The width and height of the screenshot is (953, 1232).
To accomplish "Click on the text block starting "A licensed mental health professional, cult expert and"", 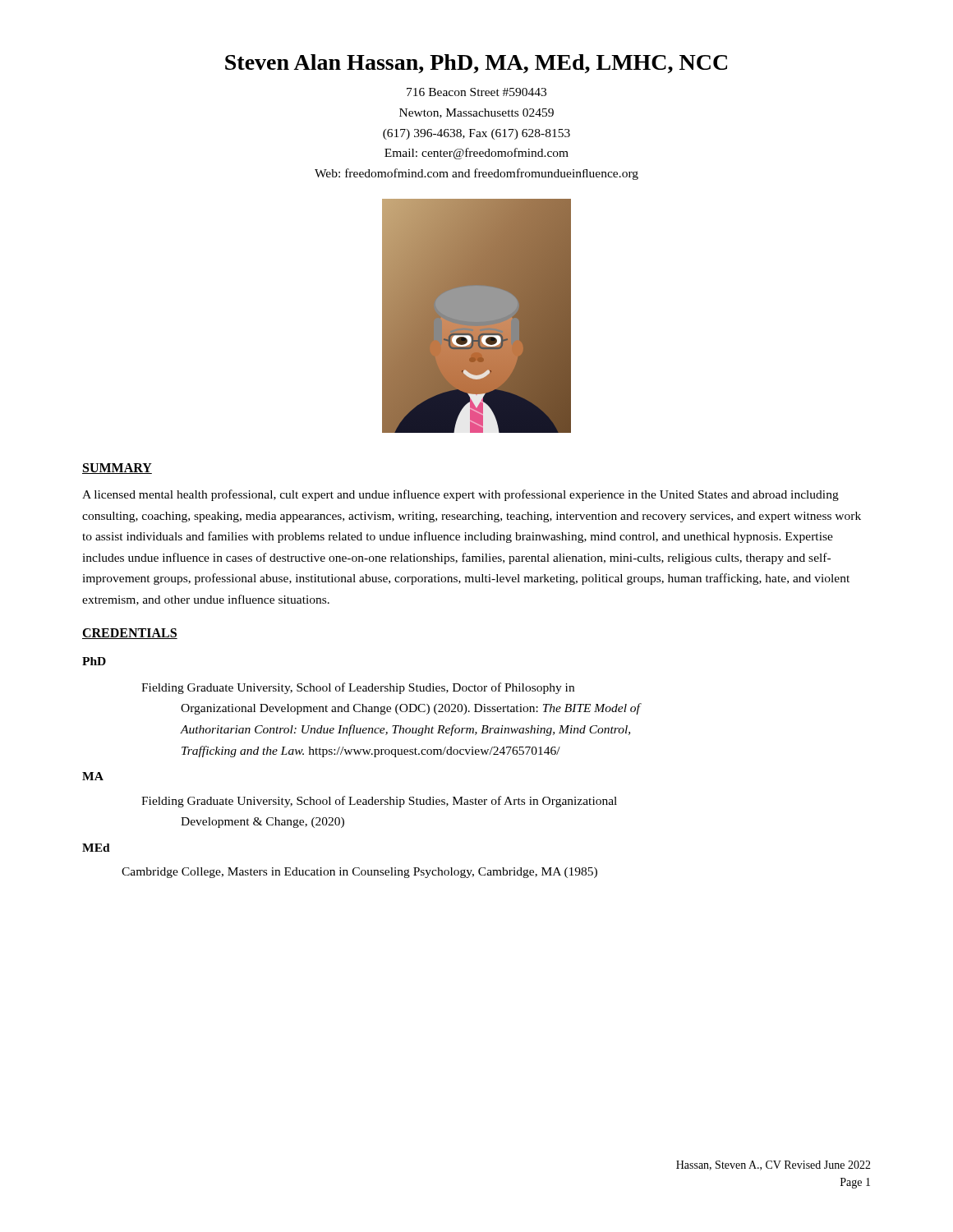I will (472, 547).
